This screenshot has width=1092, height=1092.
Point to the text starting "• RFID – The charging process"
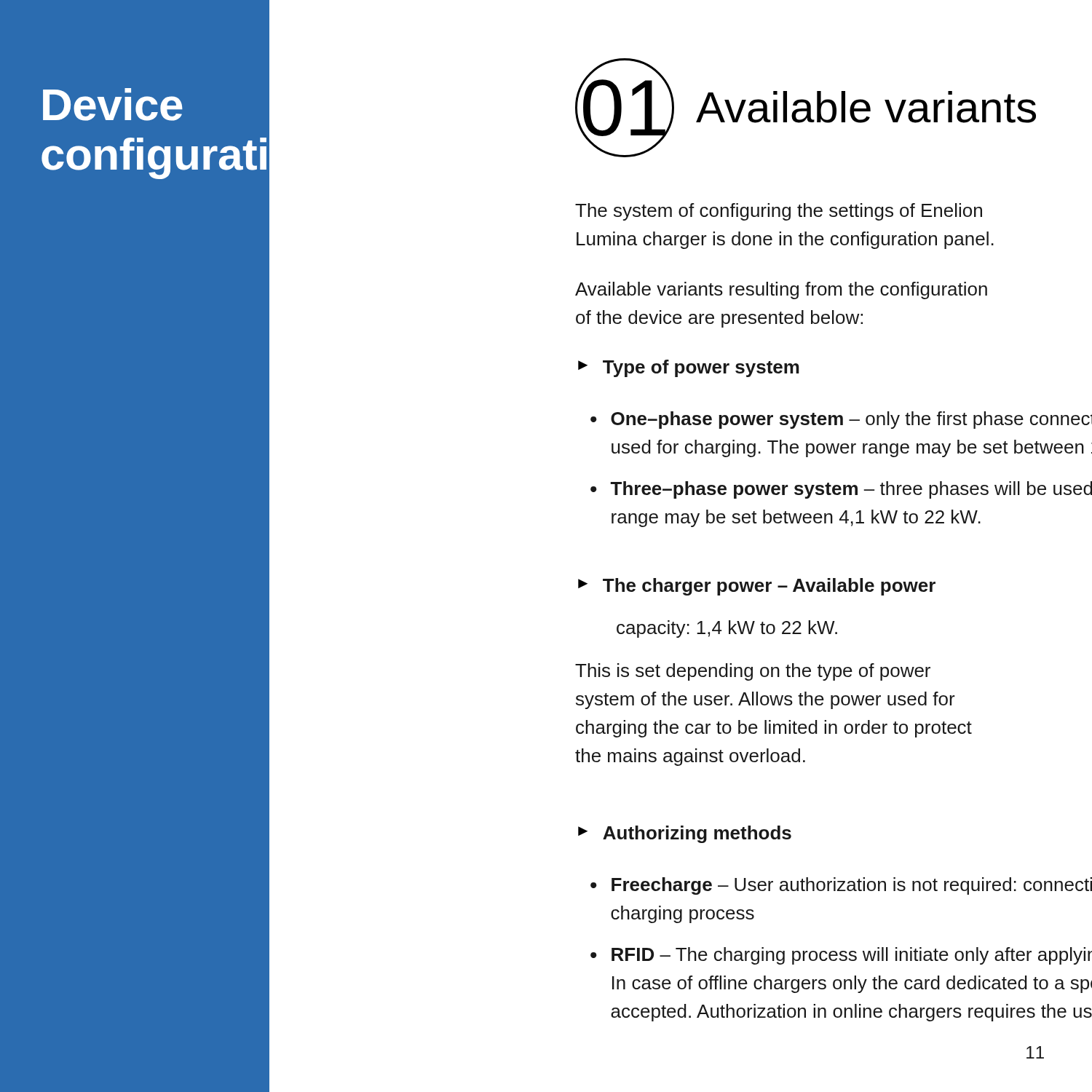[841, 983]
